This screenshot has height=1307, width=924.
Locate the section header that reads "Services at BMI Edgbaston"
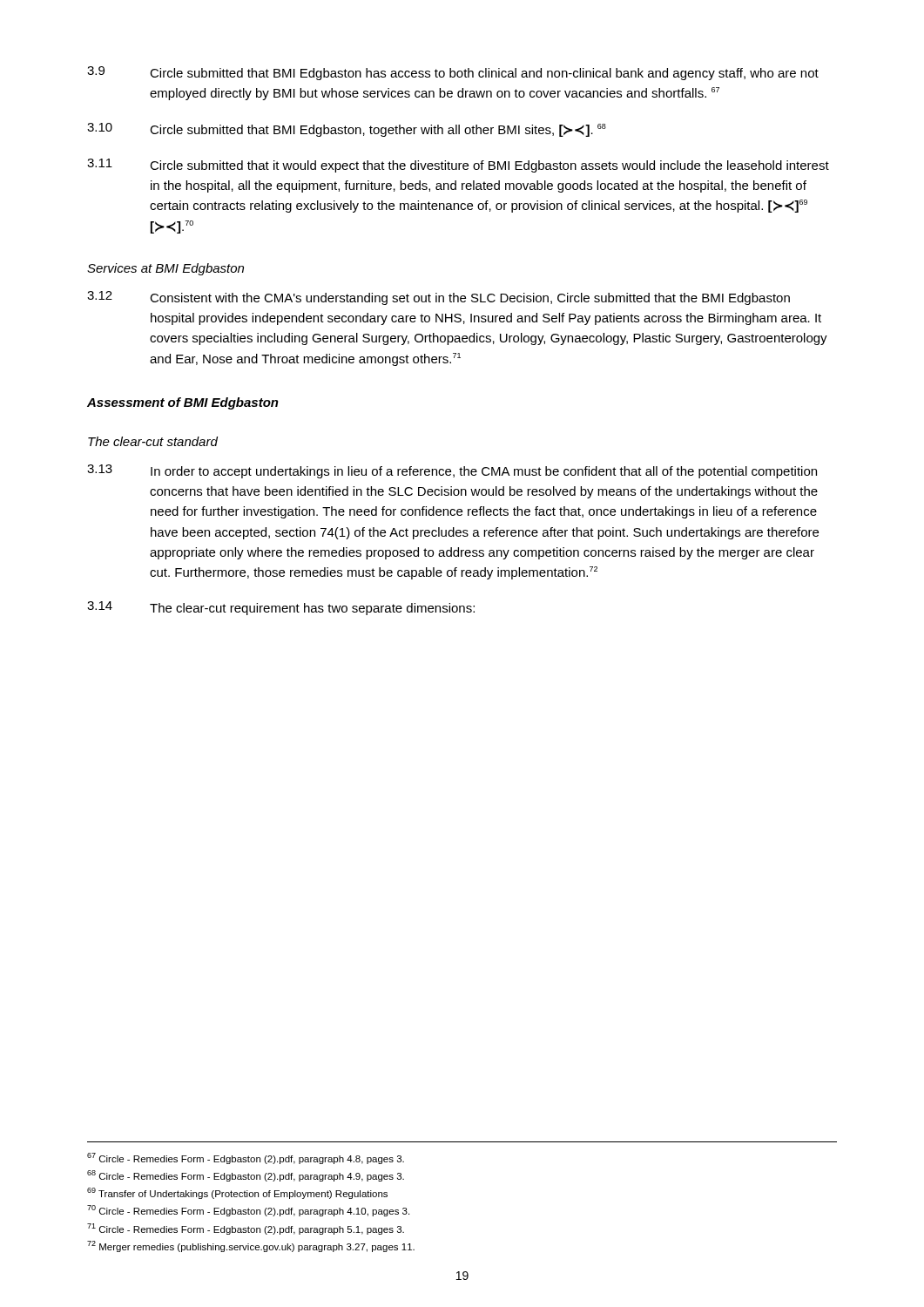166,268
